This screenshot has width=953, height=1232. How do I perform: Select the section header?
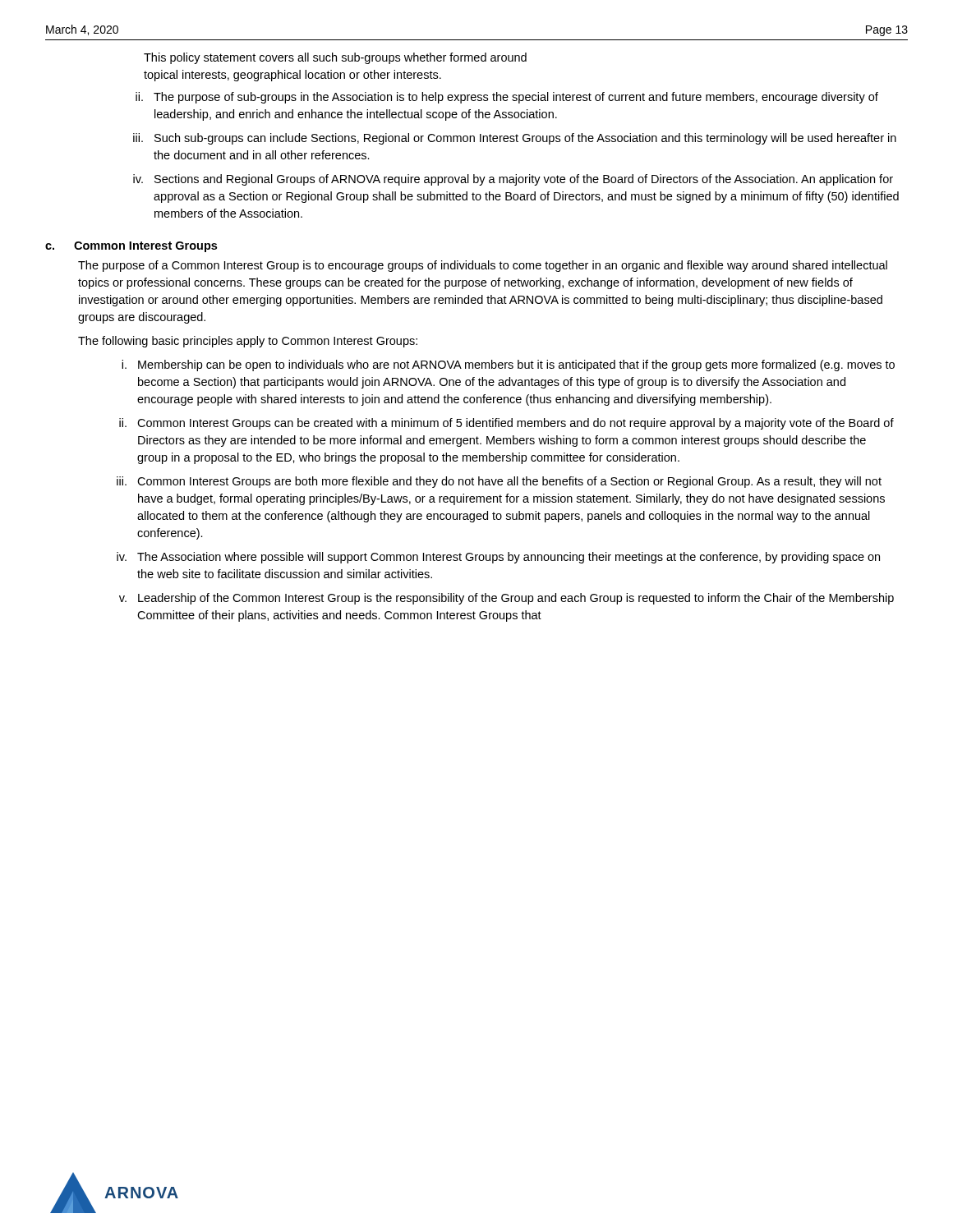(131, 246)
